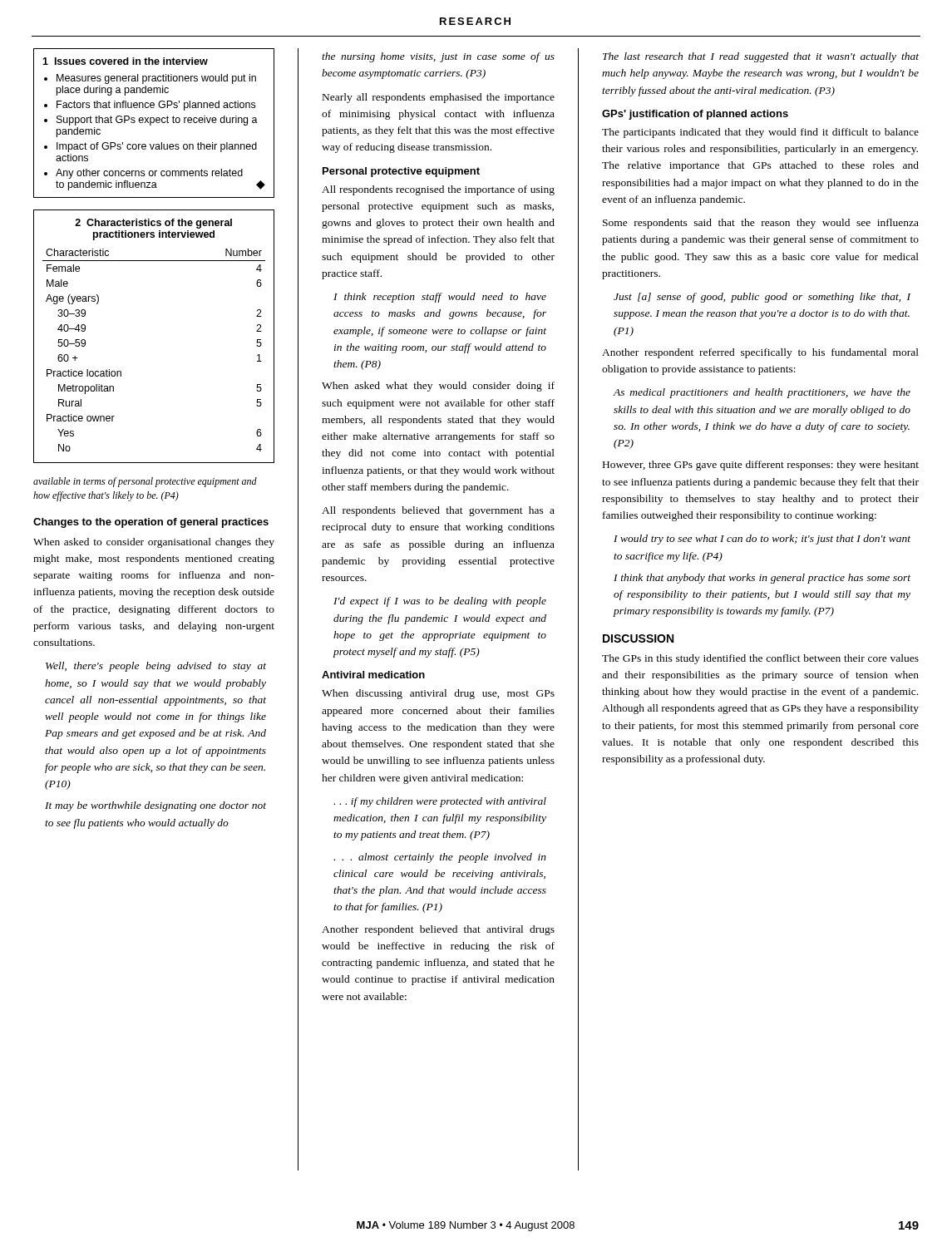
Task: Select the element starting ". . . almost certainly"
Action: (x=440, y=882)
